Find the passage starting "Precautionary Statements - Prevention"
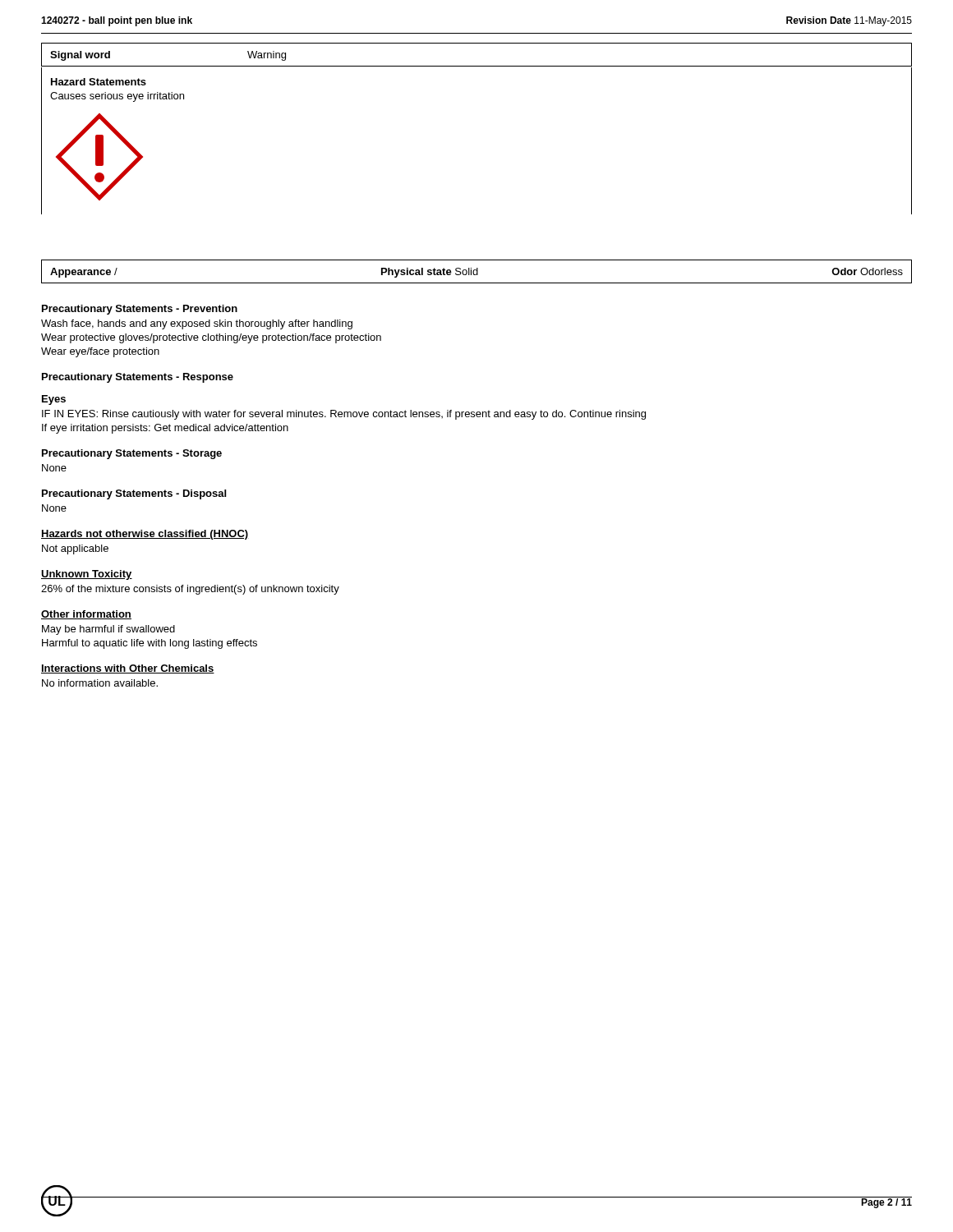 point(139,308)
